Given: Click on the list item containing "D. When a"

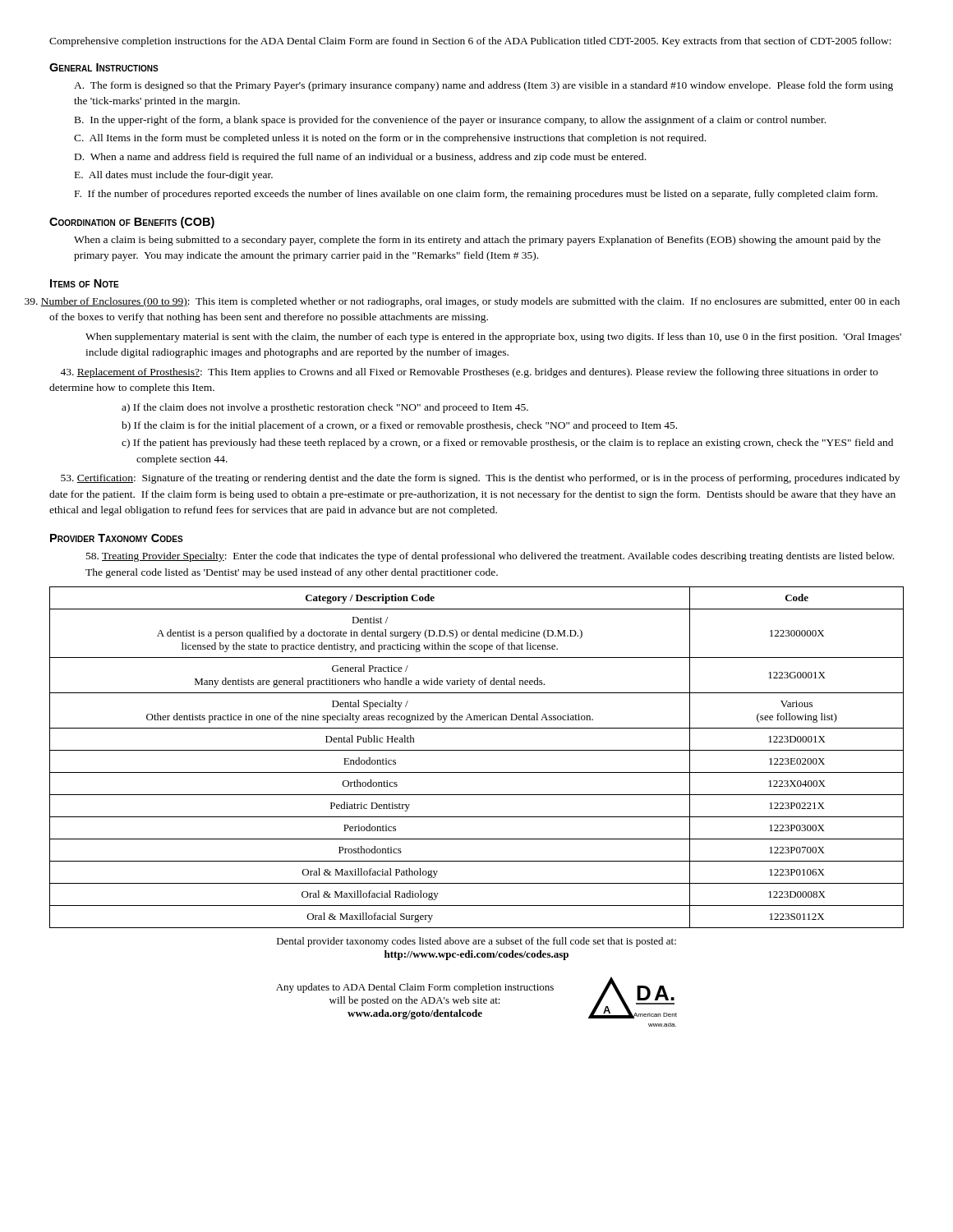Looking at the screenshot, I should (360, 156).
